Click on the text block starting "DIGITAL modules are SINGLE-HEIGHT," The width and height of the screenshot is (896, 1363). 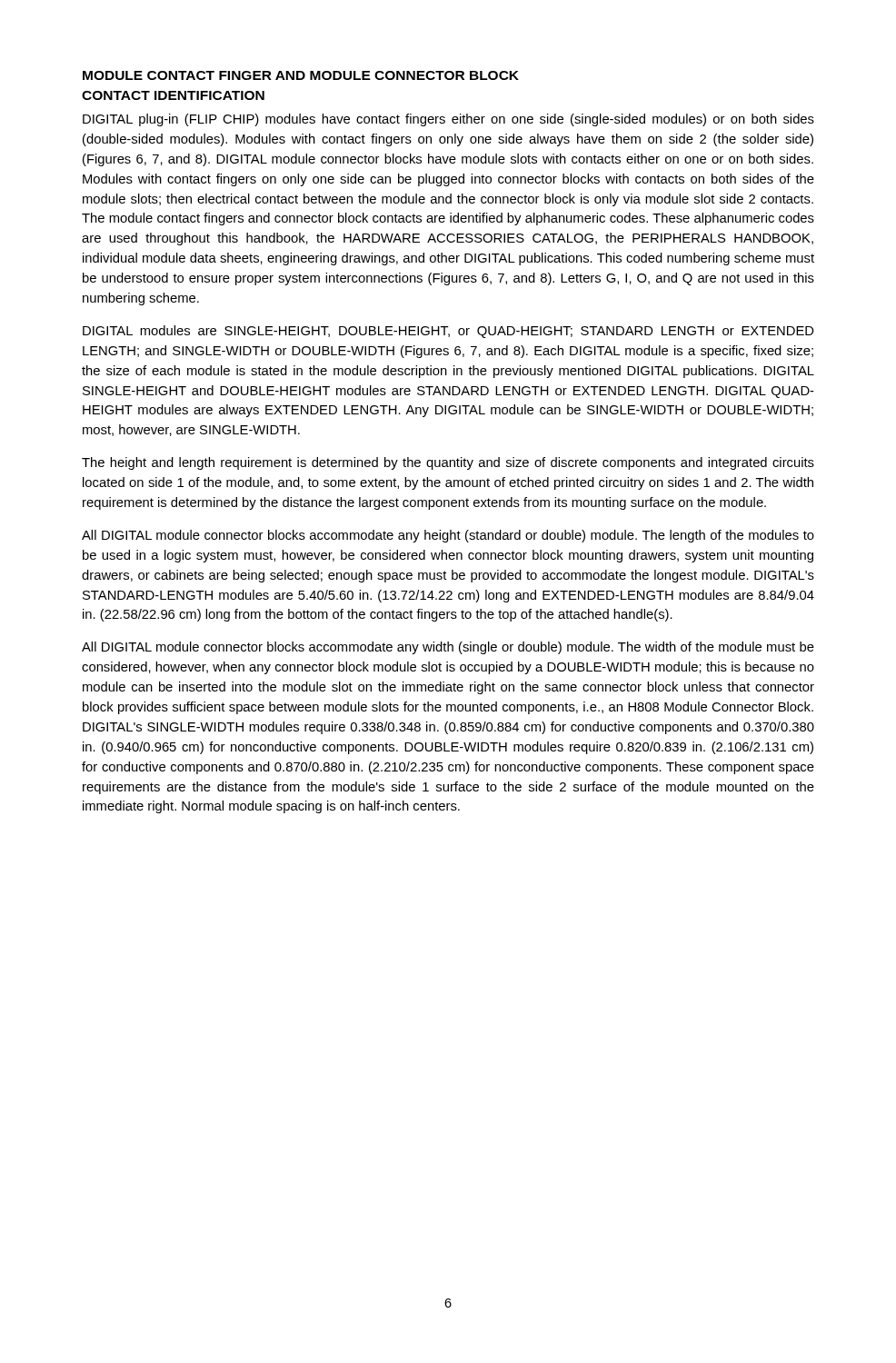click(x=448, y=380)
